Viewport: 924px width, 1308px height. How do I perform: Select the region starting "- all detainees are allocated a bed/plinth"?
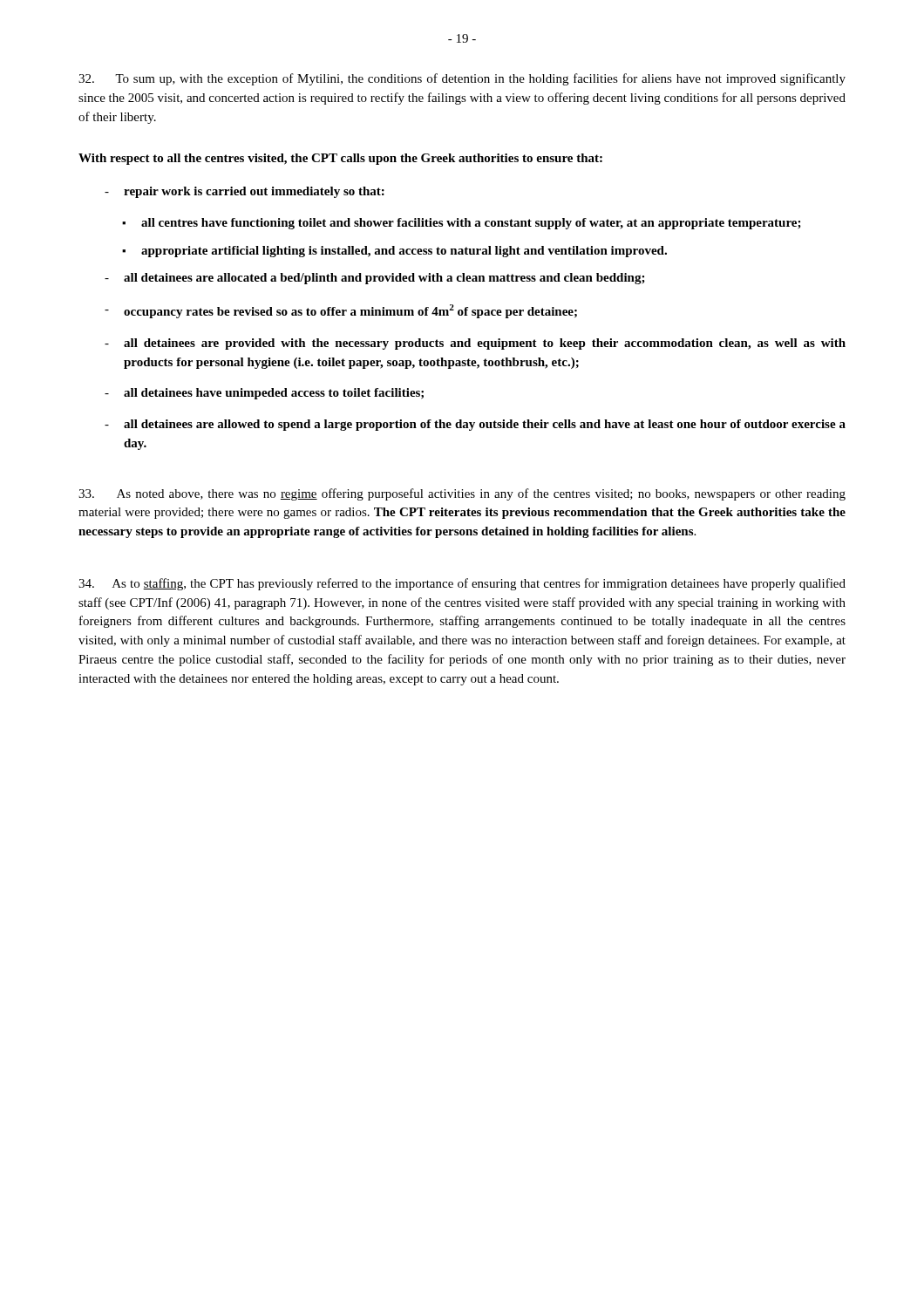click(475, 278)
